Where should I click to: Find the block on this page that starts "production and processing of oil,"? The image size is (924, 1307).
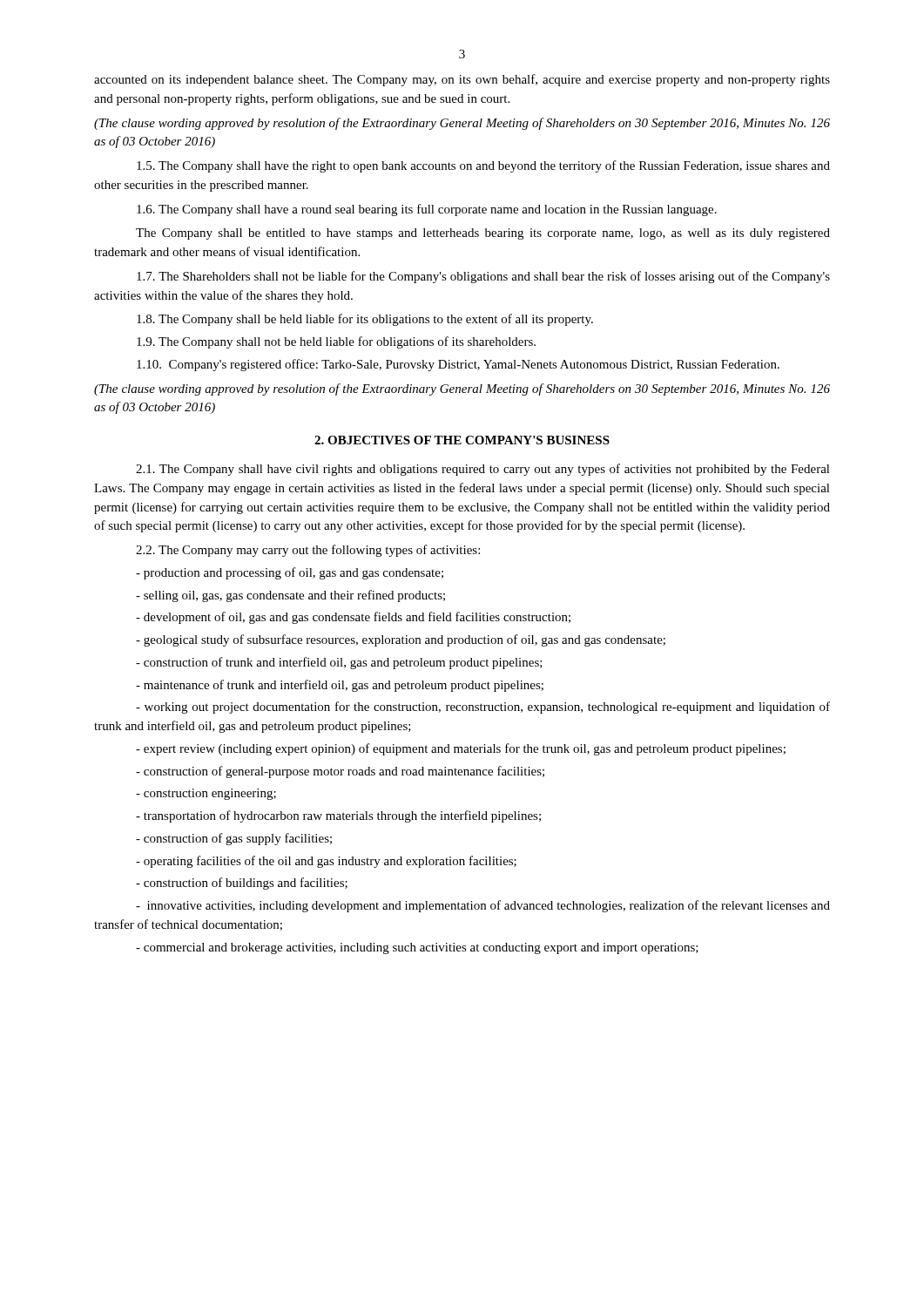pos(290,573)
